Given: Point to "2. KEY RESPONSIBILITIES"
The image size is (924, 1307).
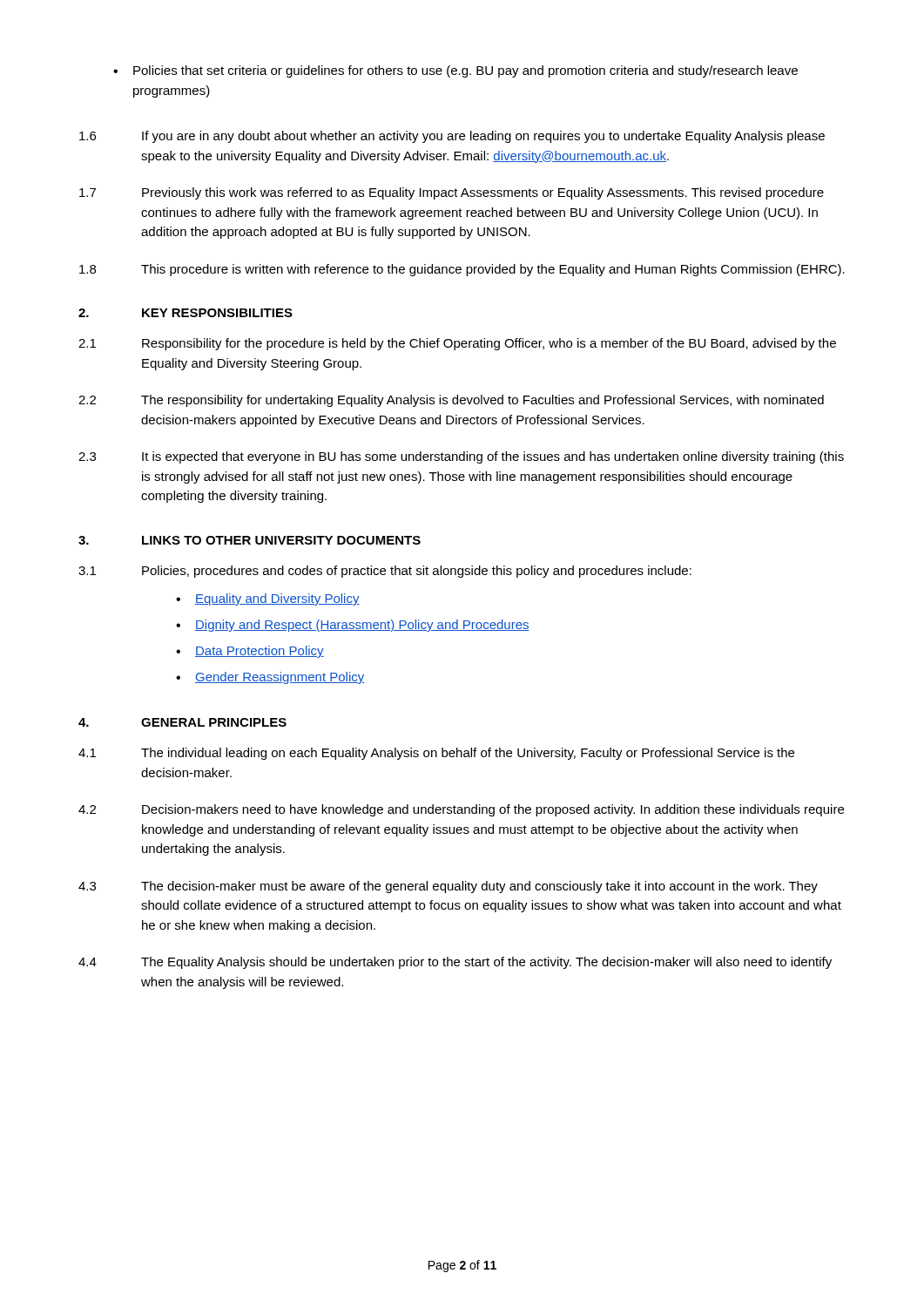Looking at the screenshot, I should tap(185, 312).
